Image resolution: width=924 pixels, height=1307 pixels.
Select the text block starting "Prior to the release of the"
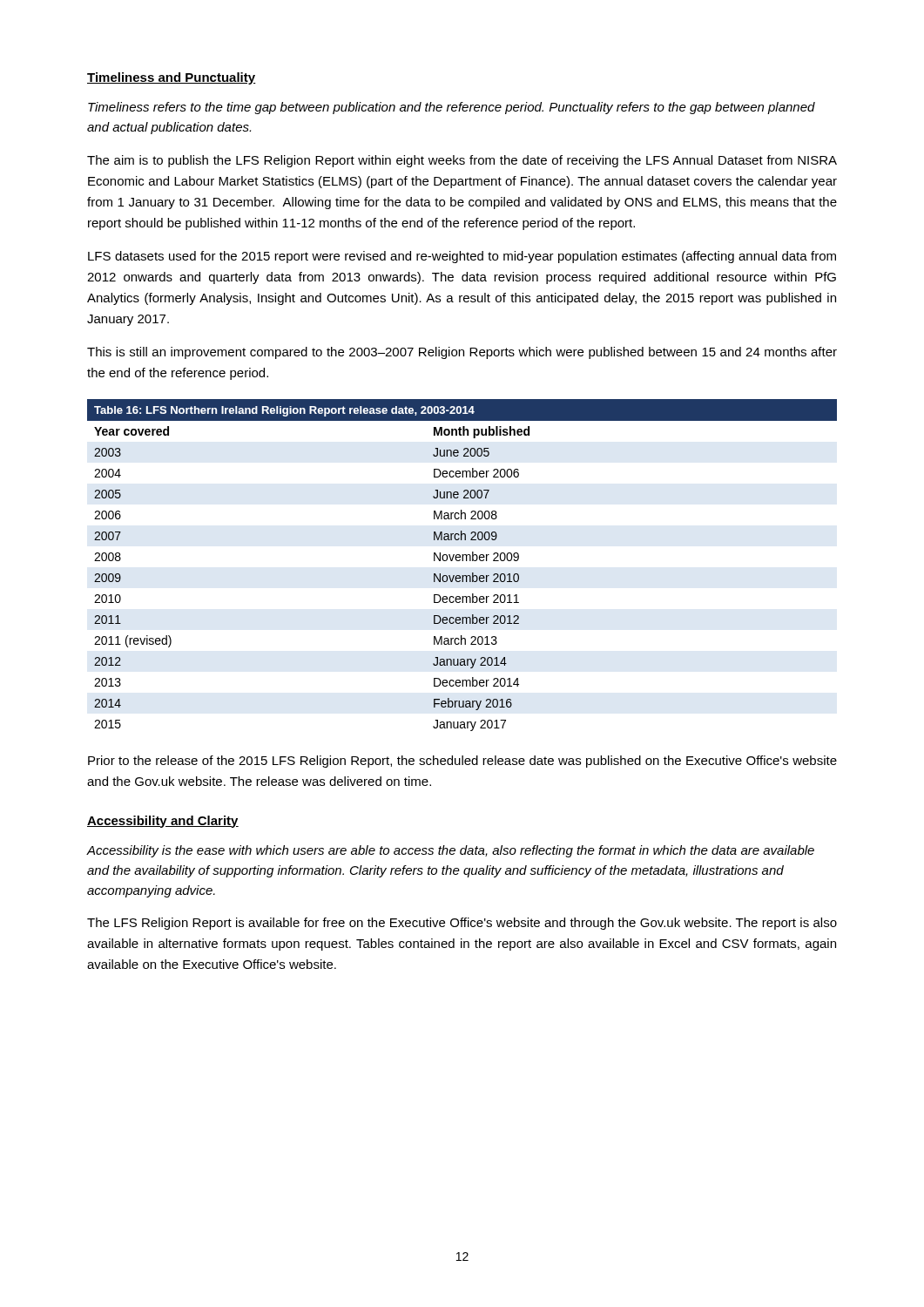pyautogui.click(x=462, y=770)
